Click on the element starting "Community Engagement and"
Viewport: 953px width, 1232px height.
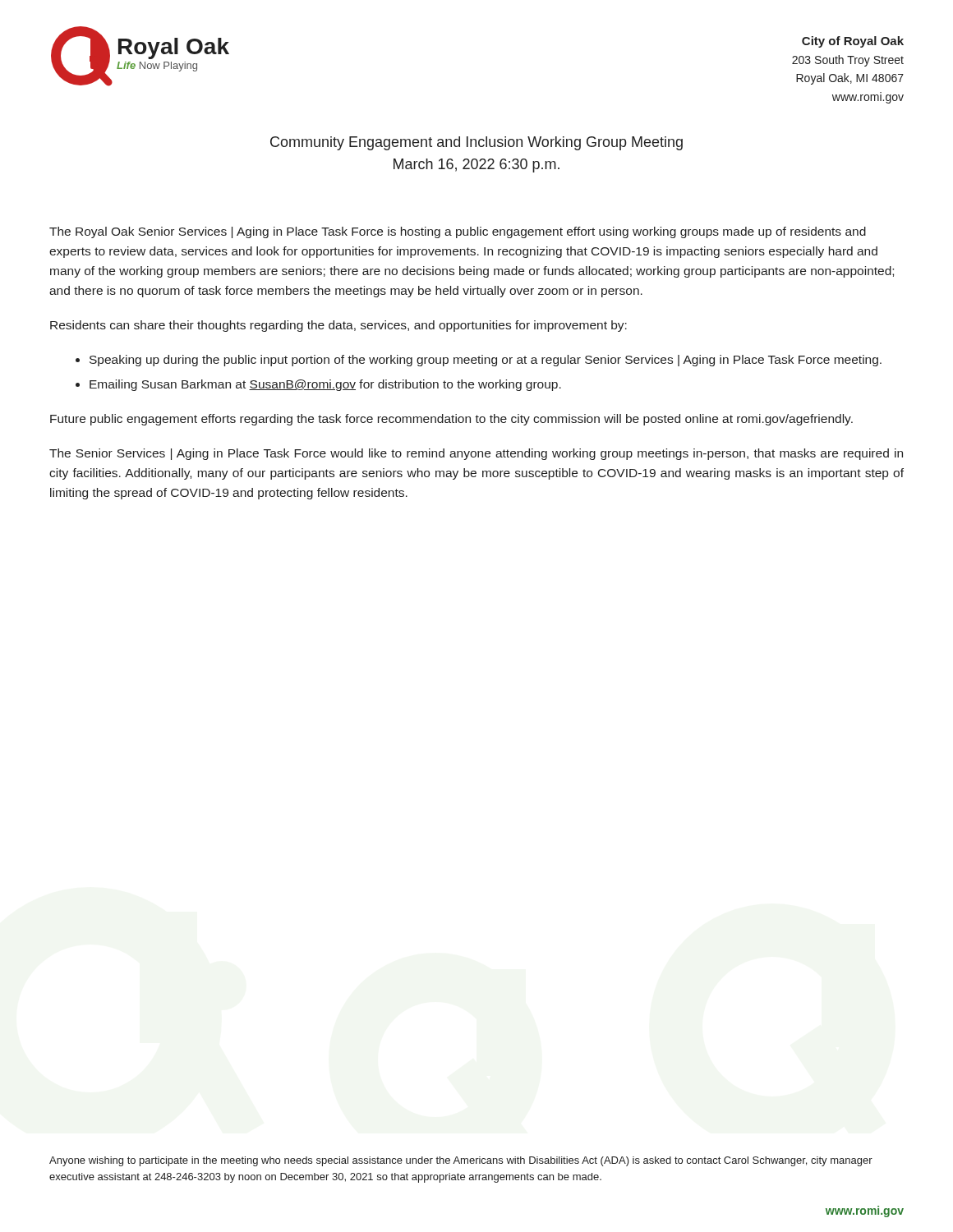pos(476,153)
